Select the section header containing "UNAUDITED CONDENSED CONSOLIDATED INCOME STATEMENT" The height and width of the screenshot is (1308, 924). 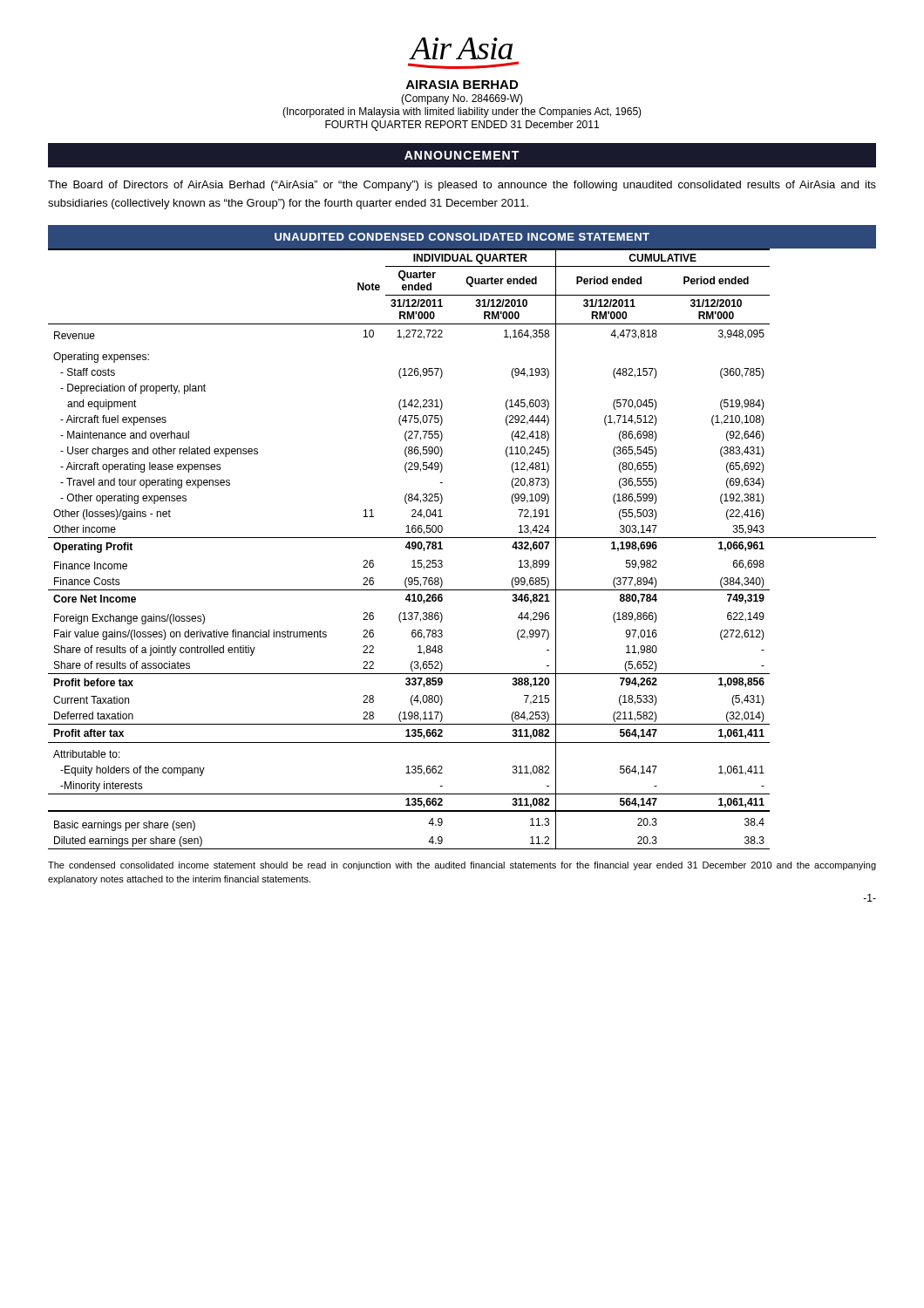tap(462, 236)
